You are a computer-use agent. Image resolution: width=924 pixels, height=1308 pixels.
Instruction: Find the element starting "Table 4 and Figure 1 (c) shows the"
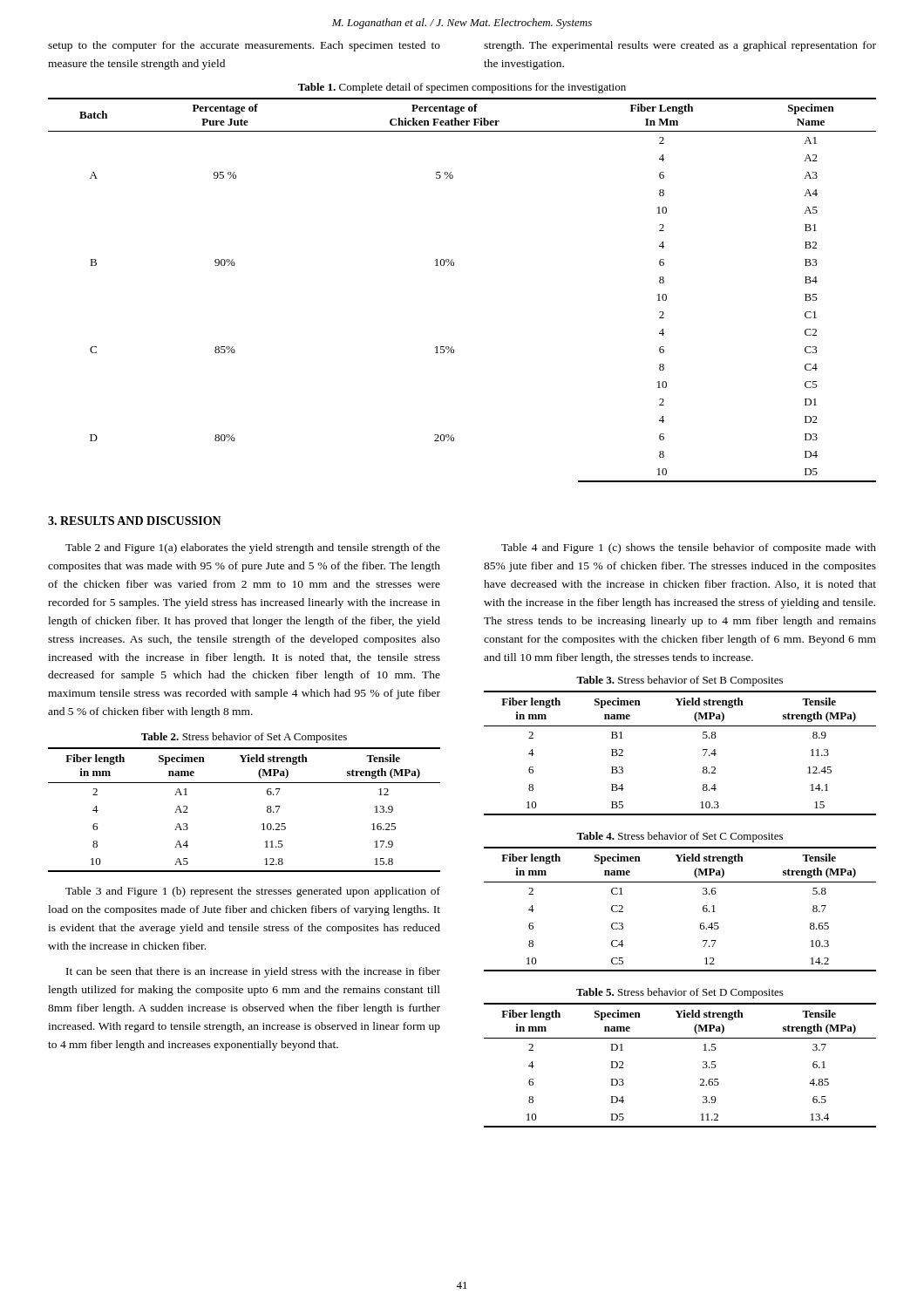tap(680, 602)
